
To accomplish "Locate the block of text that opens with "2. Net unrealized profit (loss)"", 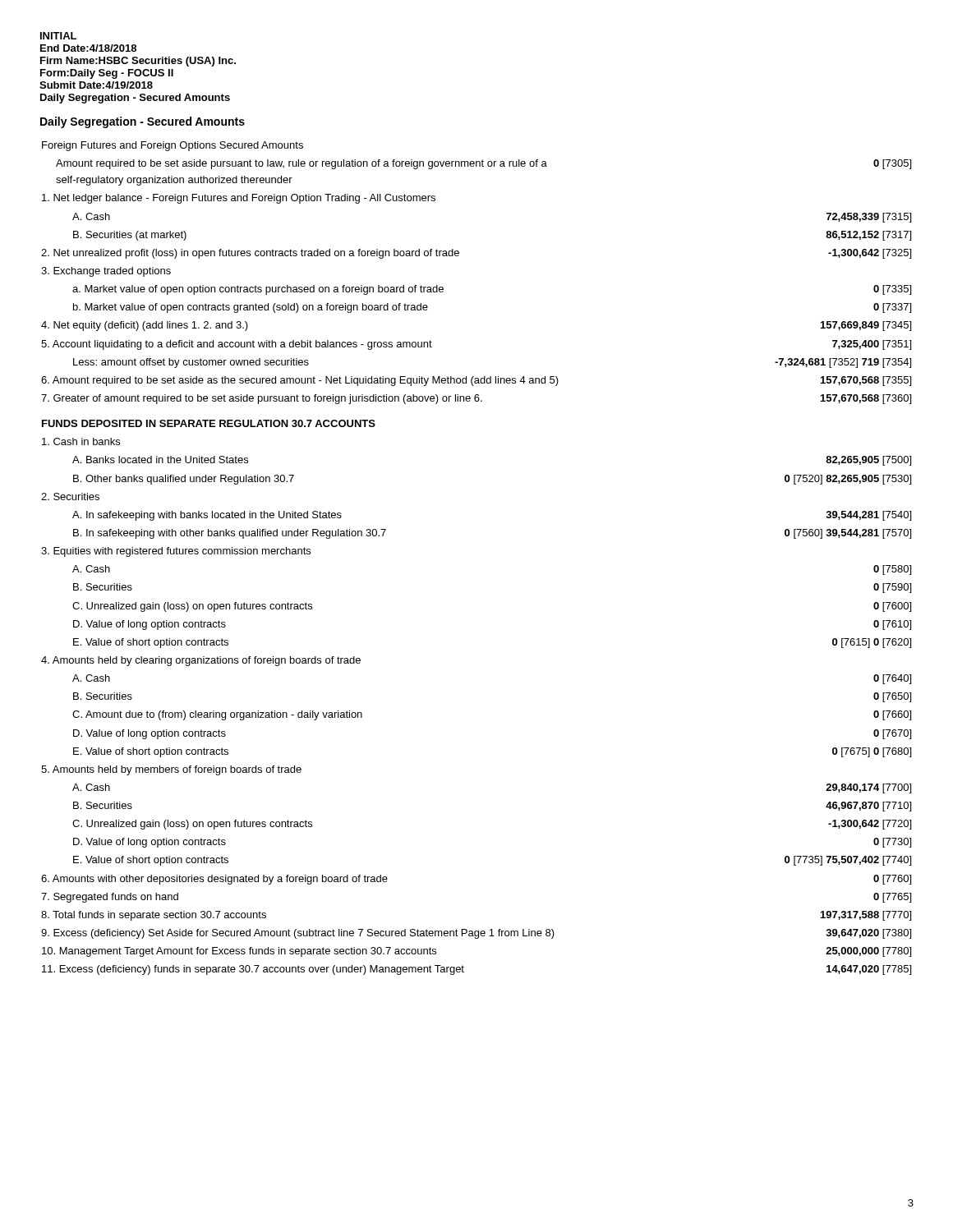I will point(250,252).
